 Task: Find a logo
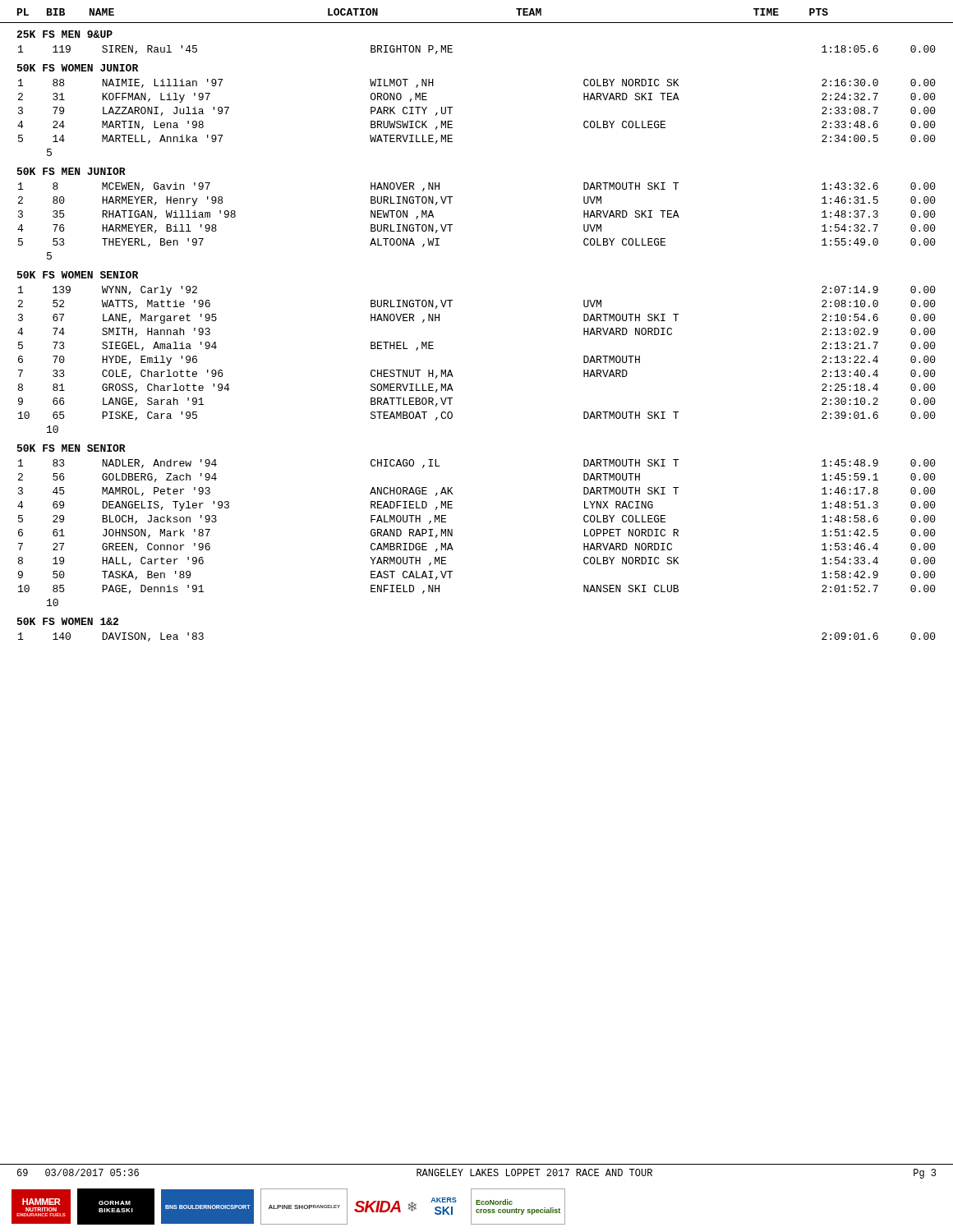pyautogui.click(x=476, y=1207)
